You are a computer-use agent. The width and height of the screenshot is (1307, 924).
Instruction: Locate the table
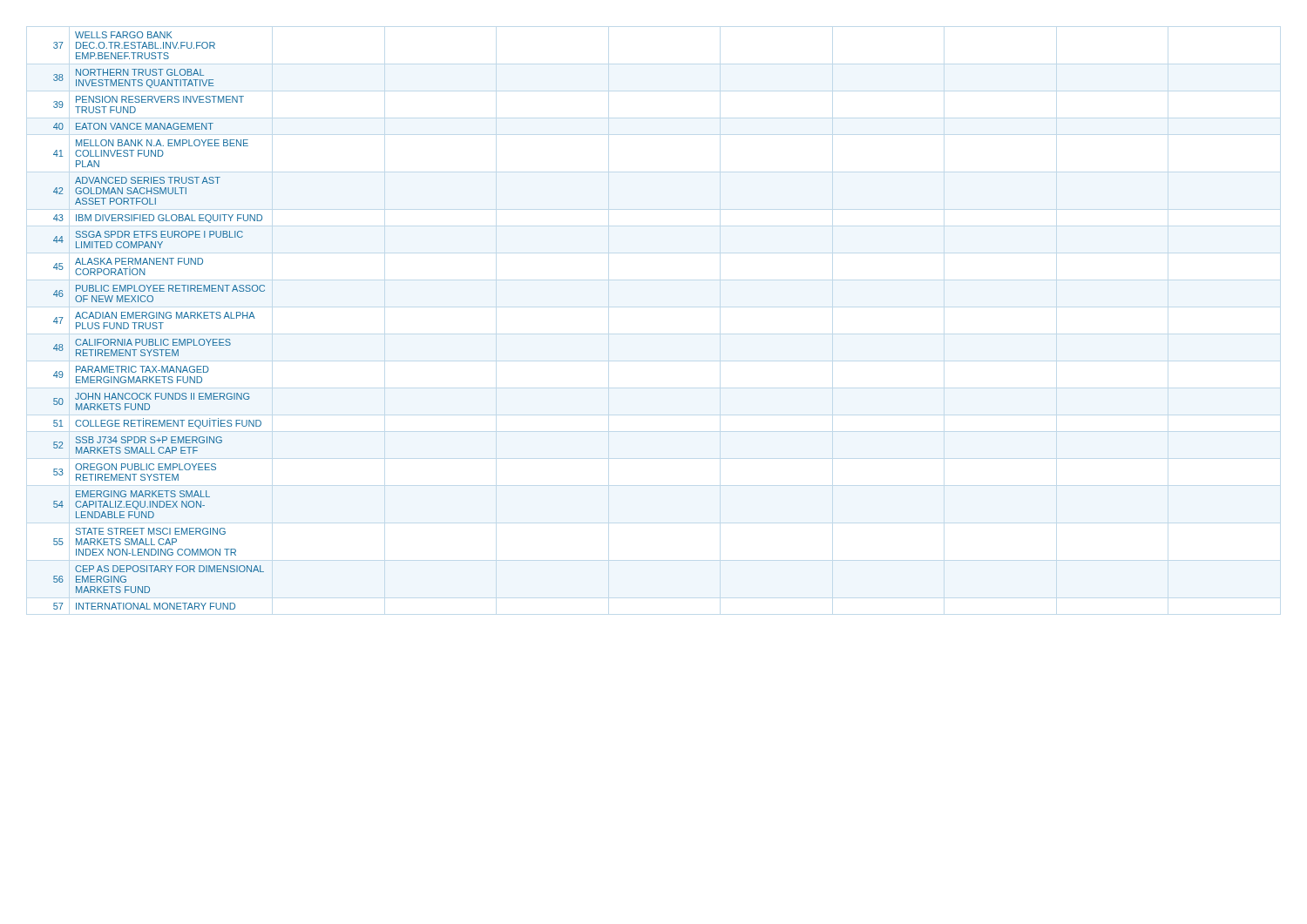click(x=654, y=320)
